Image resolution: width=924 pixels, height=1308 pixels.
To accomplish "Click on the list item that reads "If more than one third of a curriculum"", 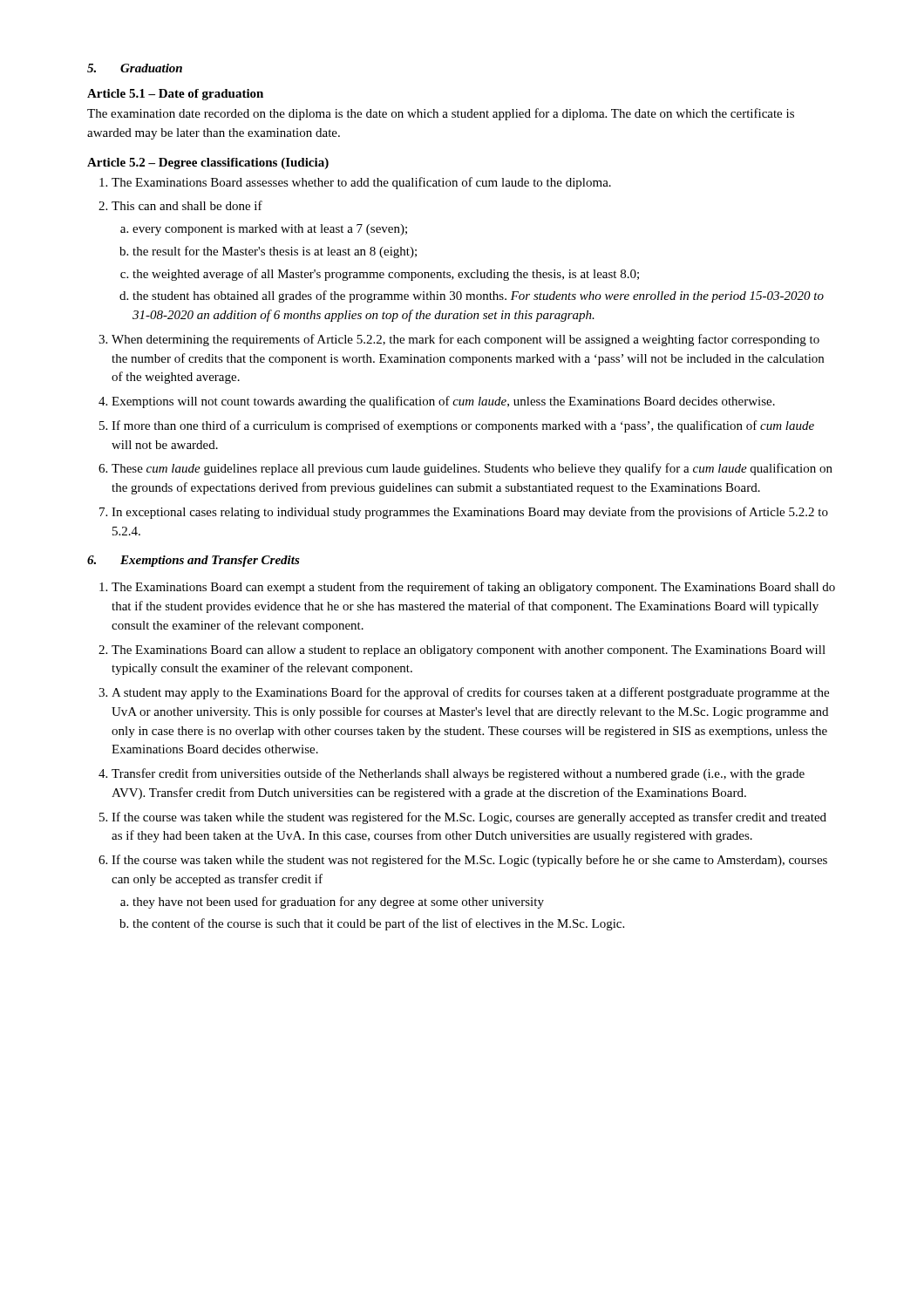I will [x=463, y=435].
